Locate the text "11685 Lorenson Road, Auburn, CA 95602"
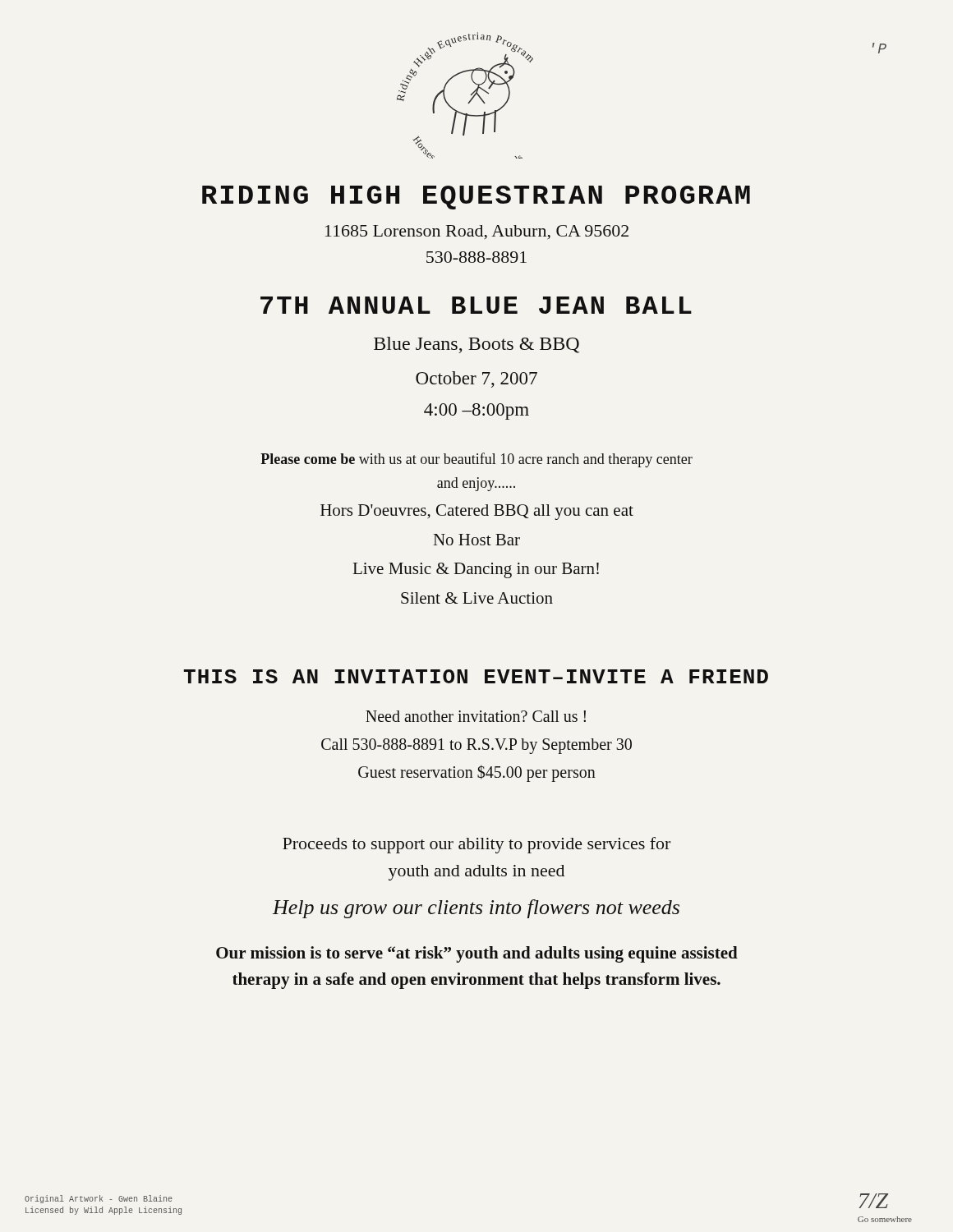 click(476, 230)
